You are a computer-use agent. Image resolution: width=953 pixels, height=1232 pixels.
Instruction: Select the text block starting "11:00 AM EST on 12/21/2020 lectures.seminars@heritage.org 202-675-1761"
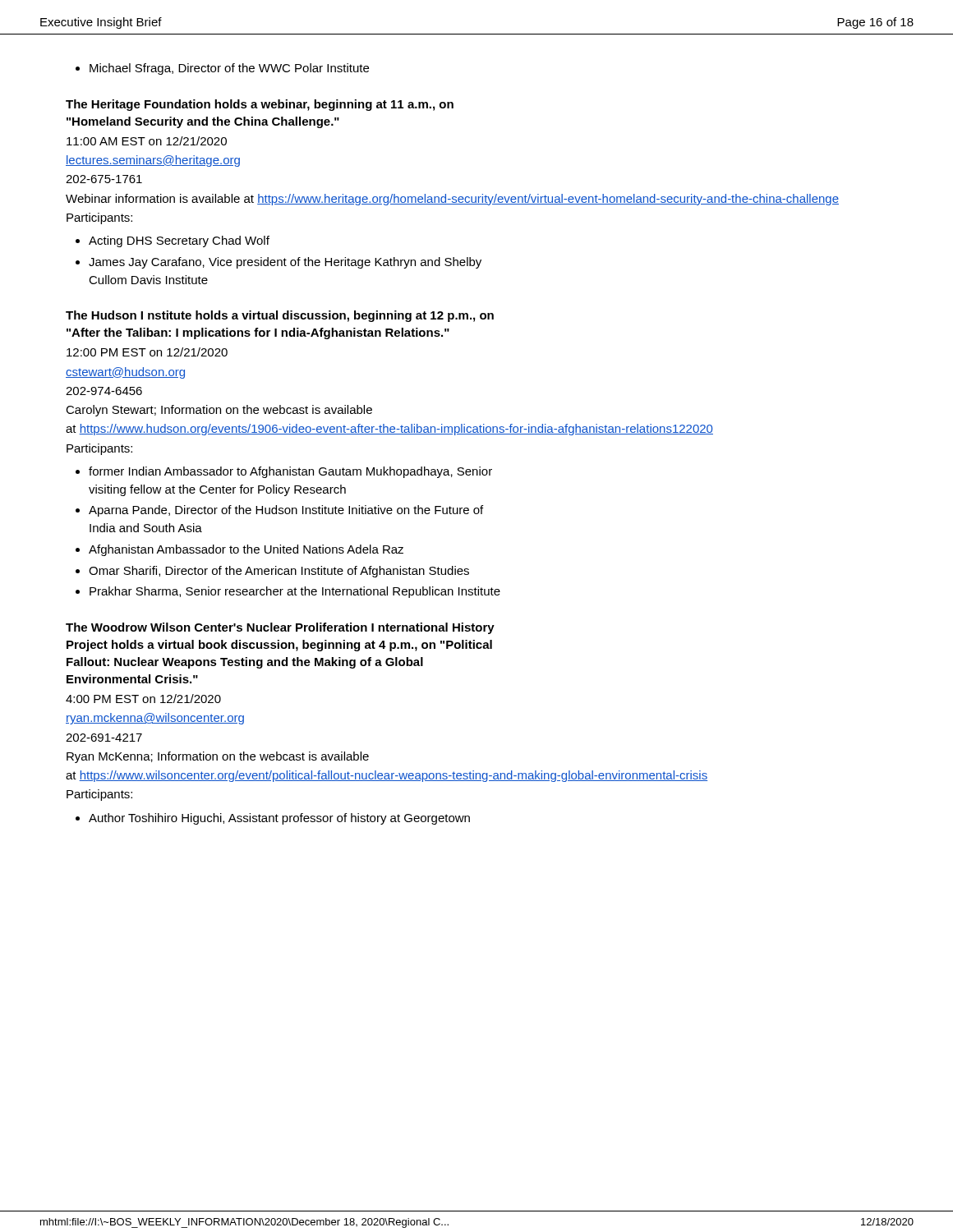[x=147, y=141]
